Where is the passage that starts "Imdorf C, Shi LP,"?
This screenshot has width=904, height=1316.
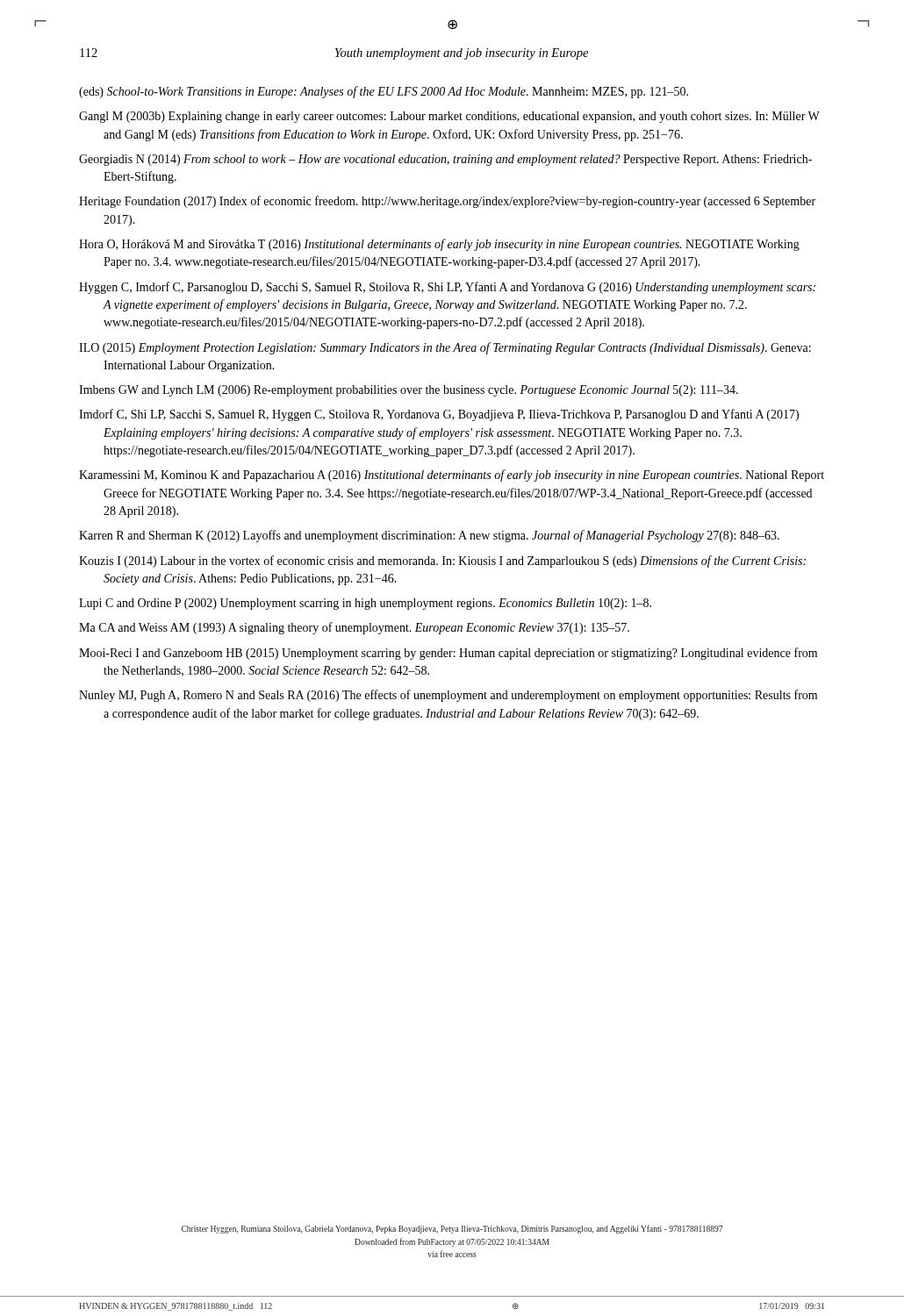tap(439, 433)
